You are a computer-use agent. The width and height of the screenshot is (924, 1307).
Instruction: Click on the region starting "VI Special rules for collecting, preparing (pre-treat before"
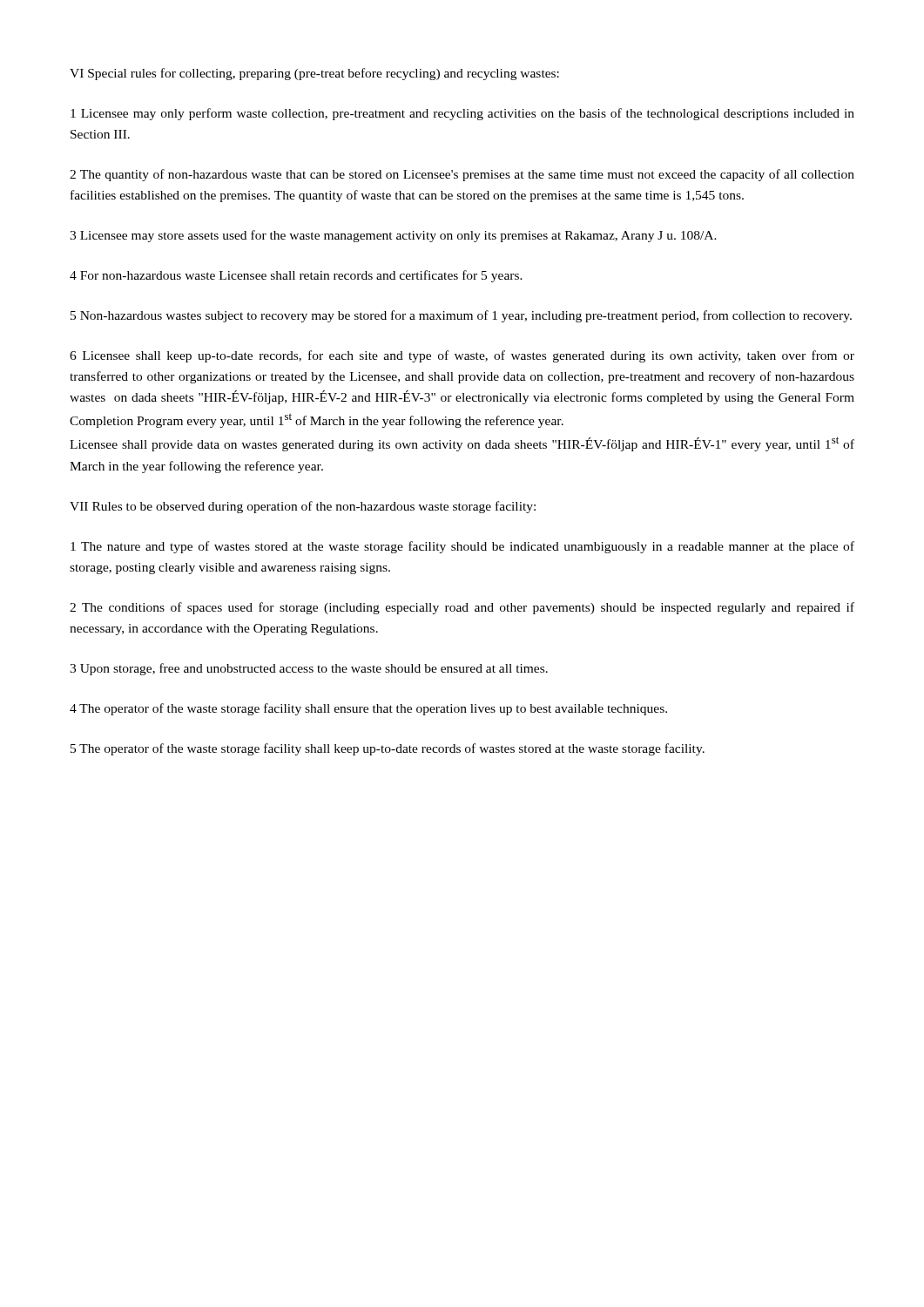(x=315, y=73)
